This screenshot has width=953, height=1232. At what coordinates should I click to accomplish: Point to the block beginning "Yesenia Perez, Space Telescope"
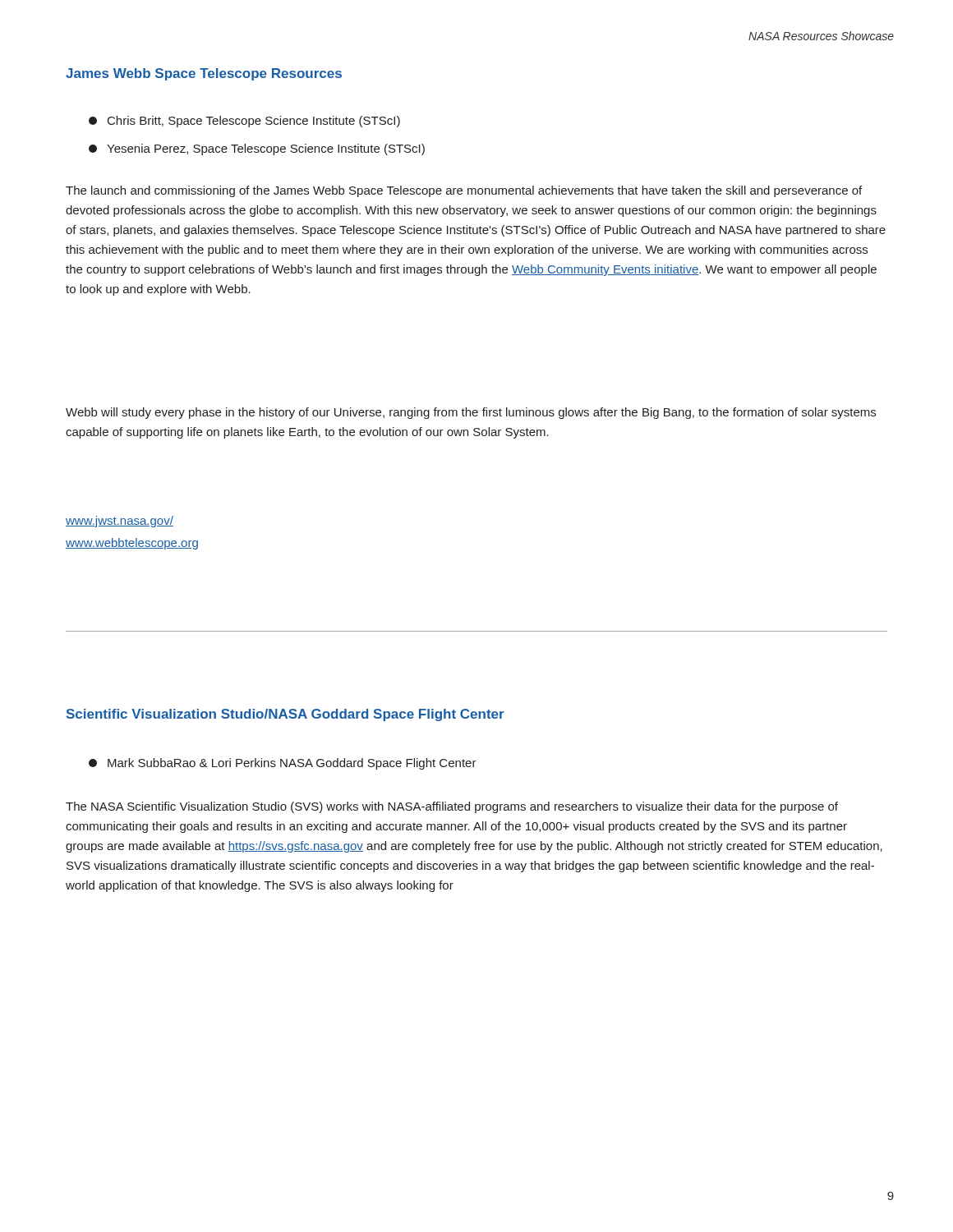point(257,148)
